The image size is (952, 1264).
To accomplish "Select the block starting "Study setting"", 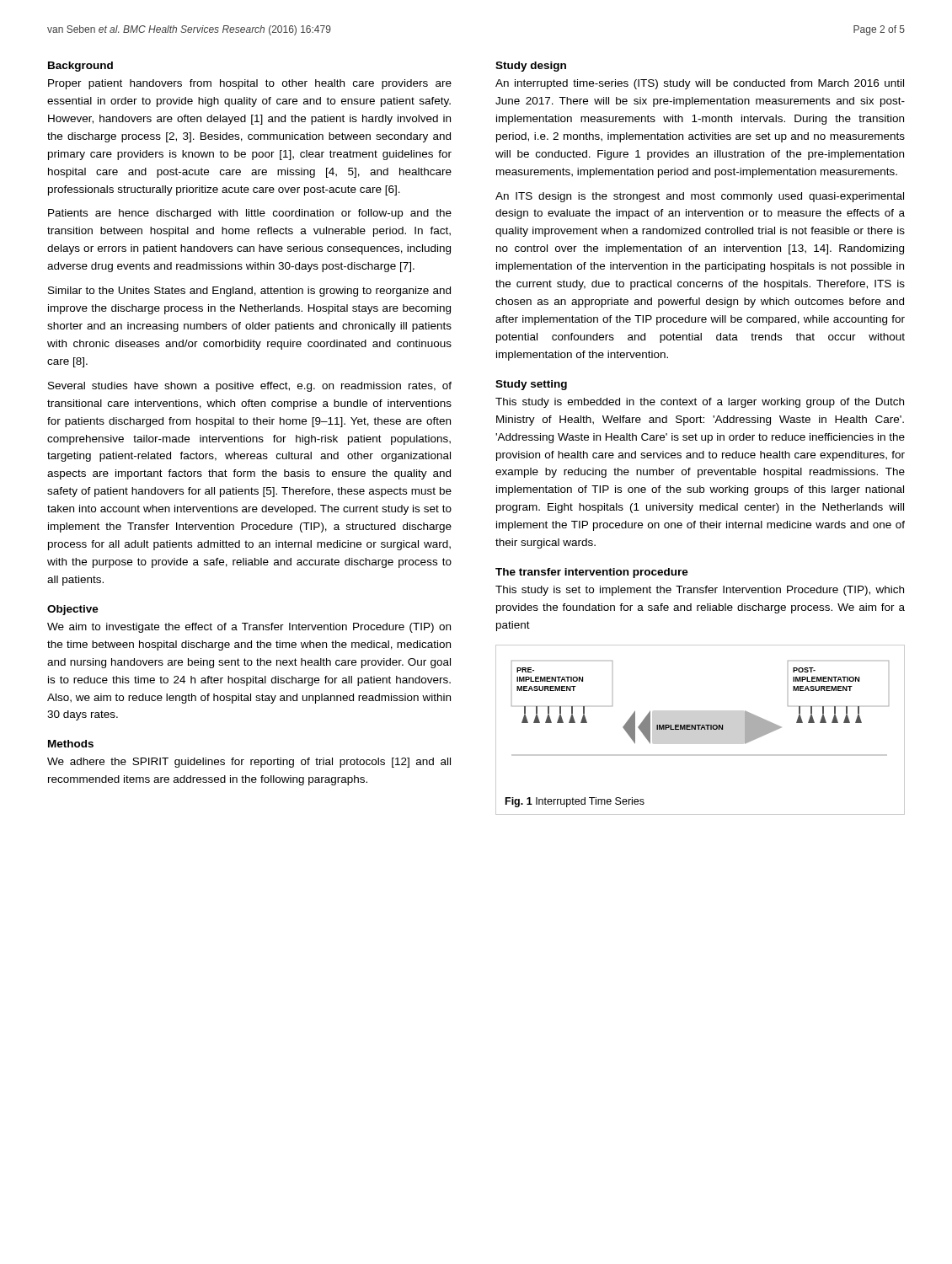I will click(531, 384).
